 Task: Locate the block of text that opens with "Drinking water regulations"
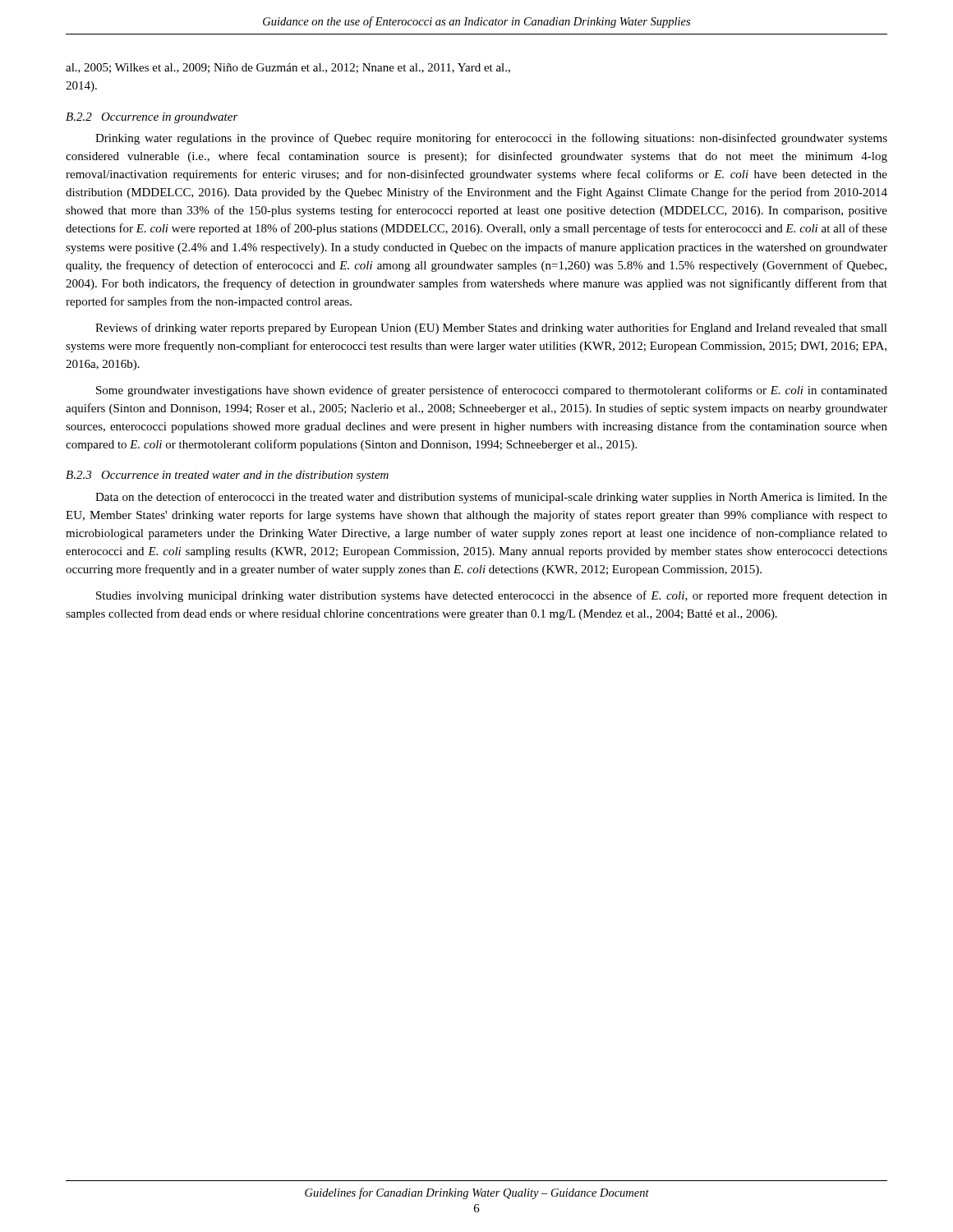(476, 220)
